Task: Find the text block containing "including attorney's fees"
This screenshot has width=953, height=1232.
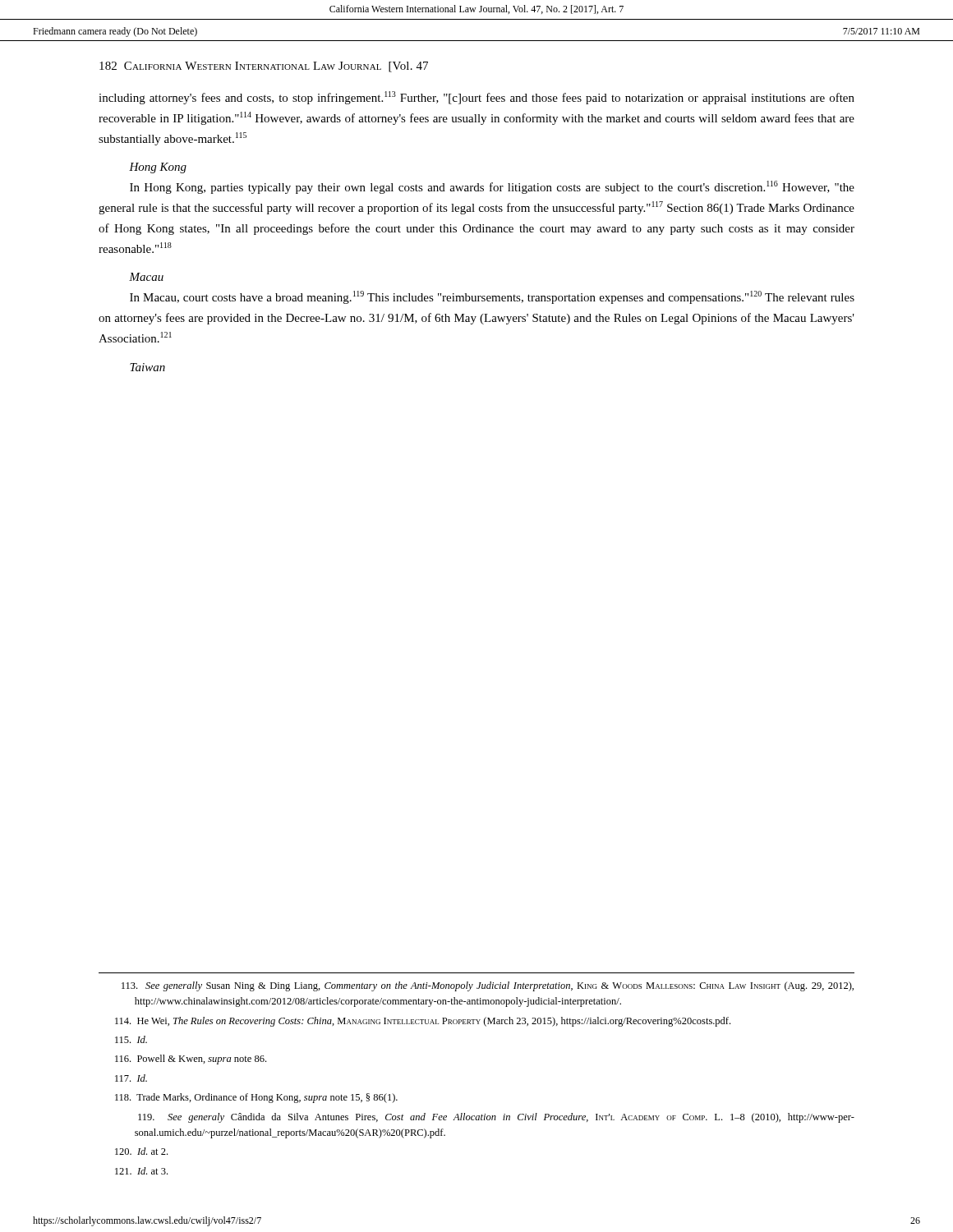Action: (476, 117)
